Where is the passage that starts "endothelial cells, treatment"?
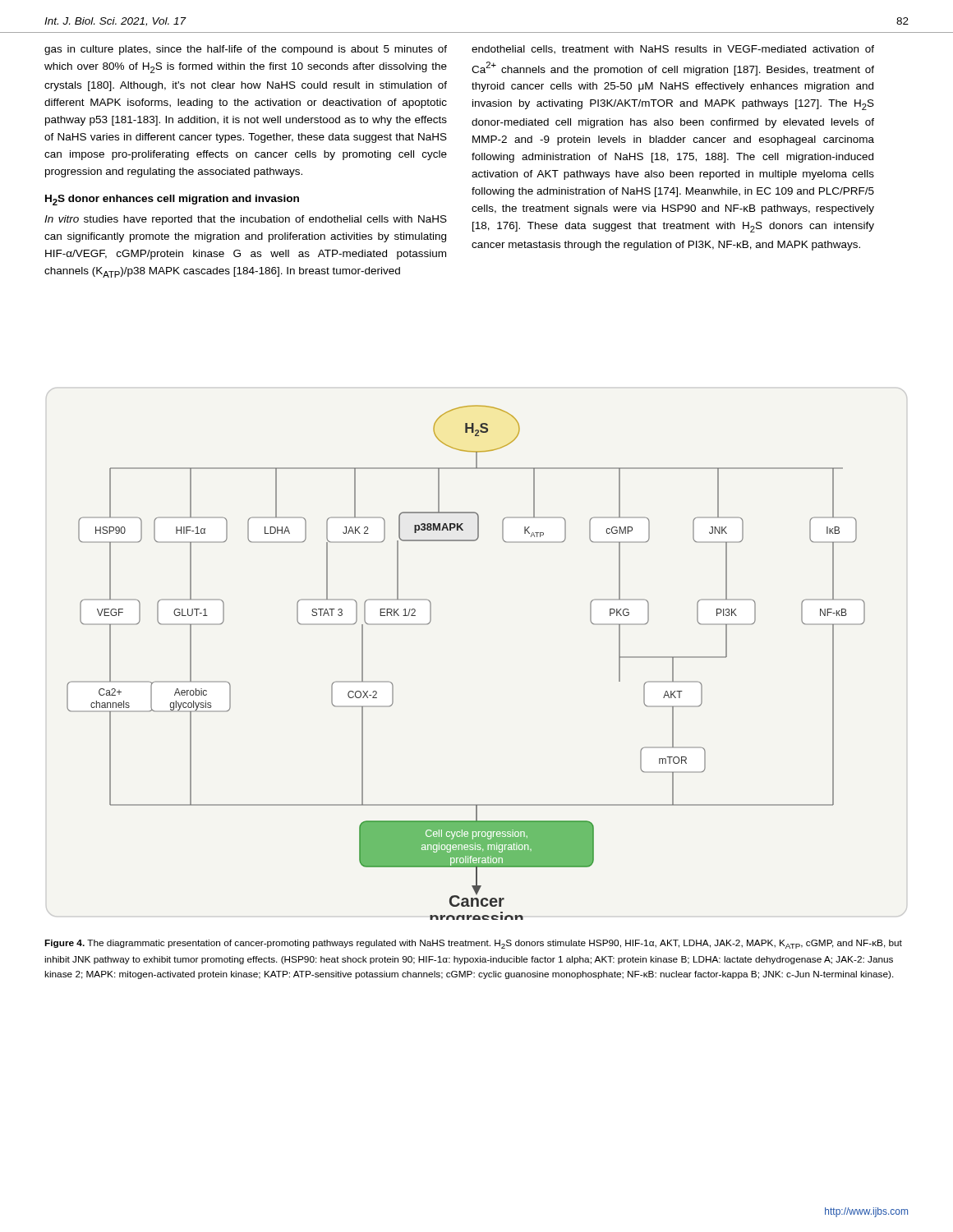The image size is (953, 1232). (673, 147)
